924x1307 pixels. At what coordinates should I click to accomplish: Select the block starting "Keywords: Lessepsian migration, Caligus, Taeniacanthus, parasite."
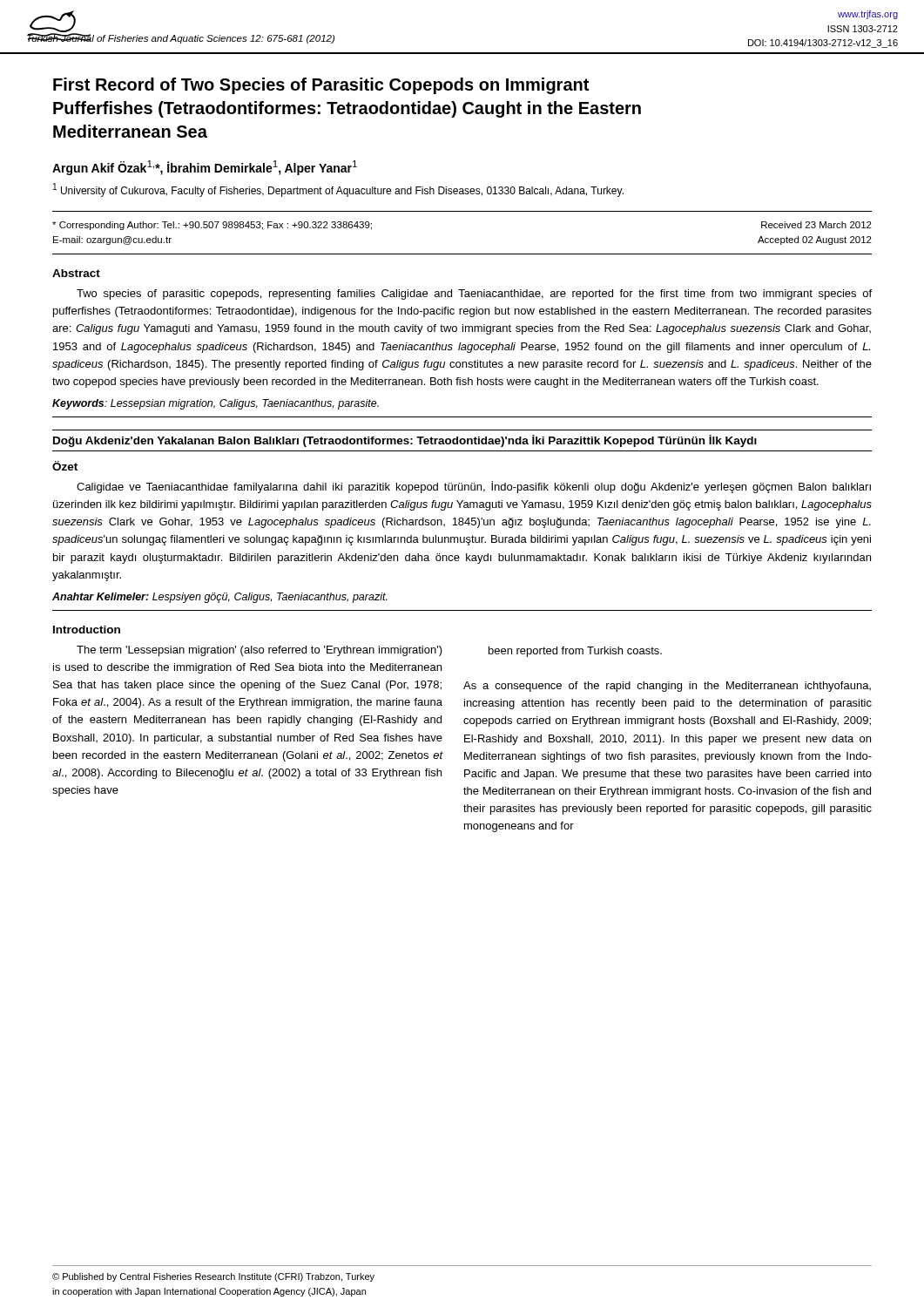click(x=216, y=403)
